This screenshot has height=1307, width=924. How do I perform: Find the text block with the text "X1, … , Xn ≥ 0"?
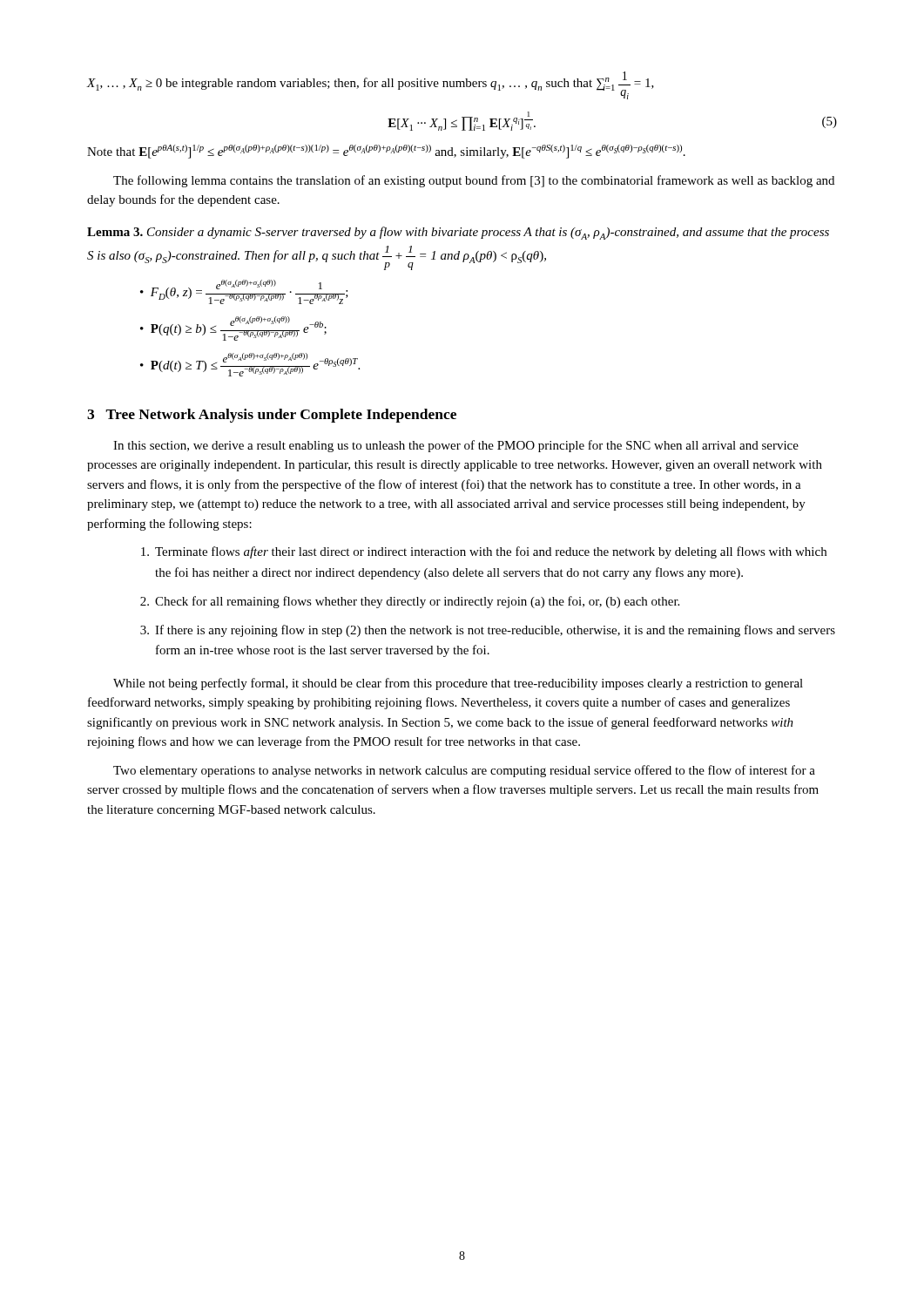pyautogui.click(x=371, y=85)
